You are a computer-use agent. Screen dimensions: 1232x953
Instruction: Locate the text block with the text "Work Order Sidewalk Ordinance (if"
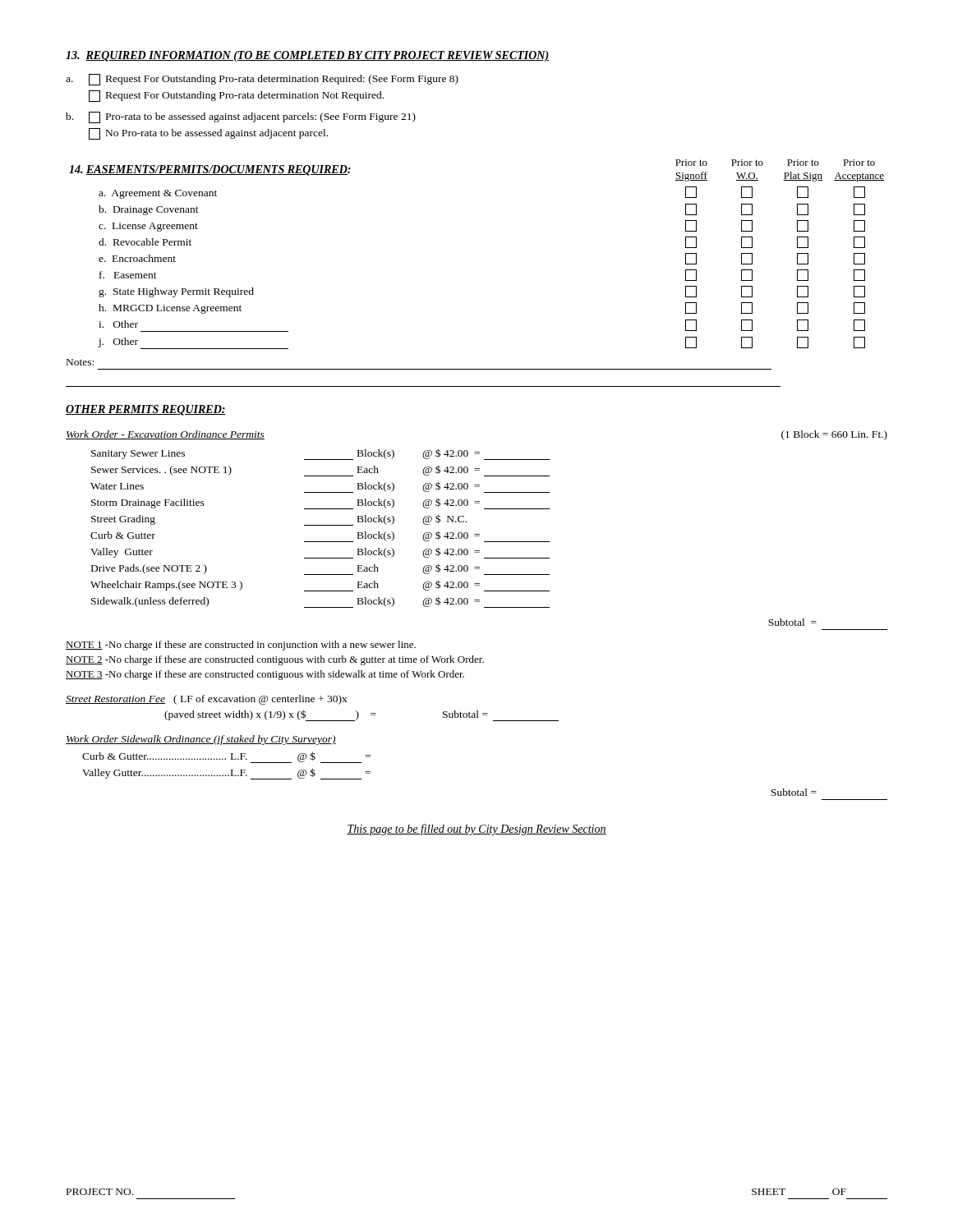(x=201, y=740)
